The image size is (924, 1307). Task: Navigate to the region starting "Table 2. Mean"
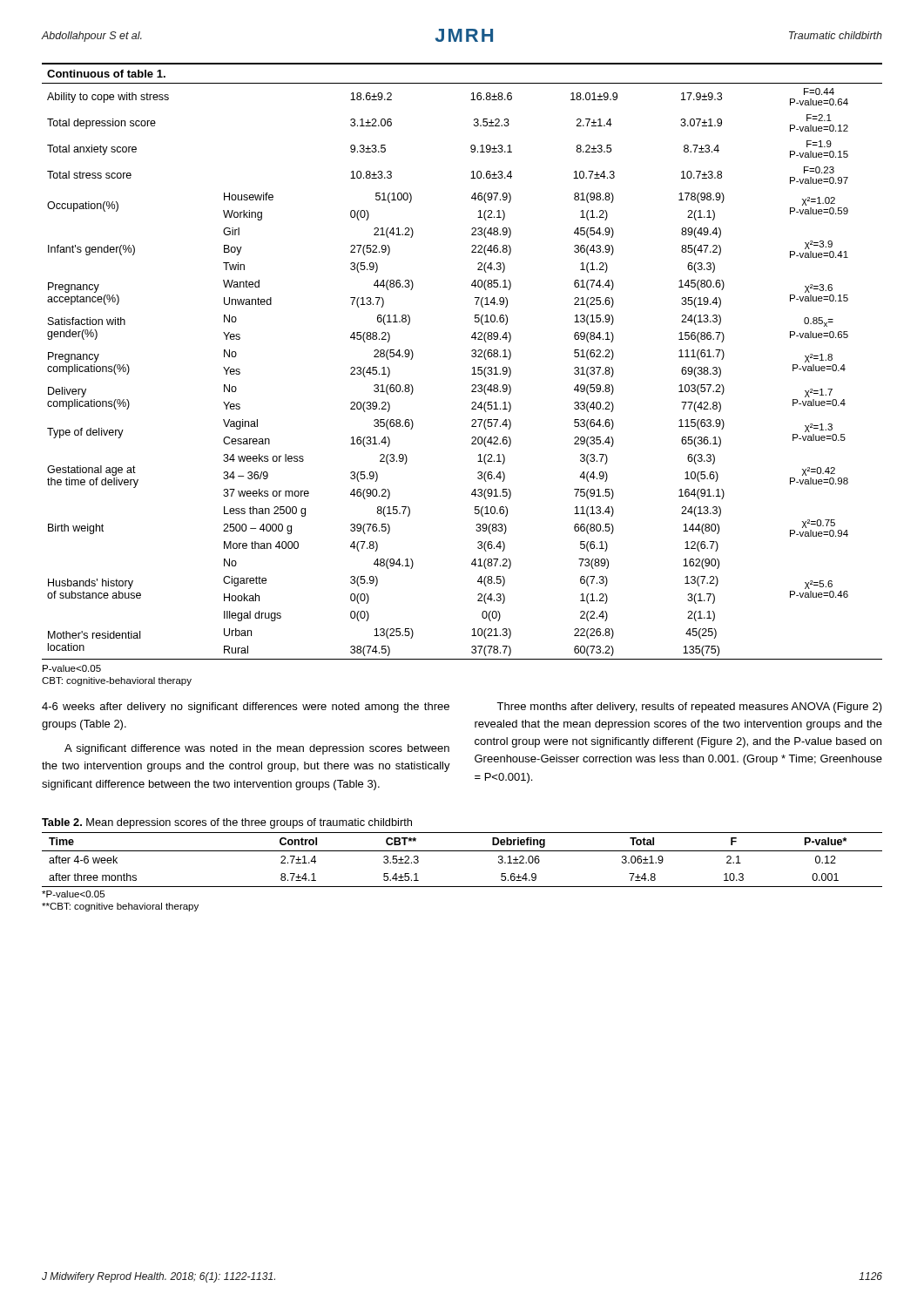click(x=227, y=822)
